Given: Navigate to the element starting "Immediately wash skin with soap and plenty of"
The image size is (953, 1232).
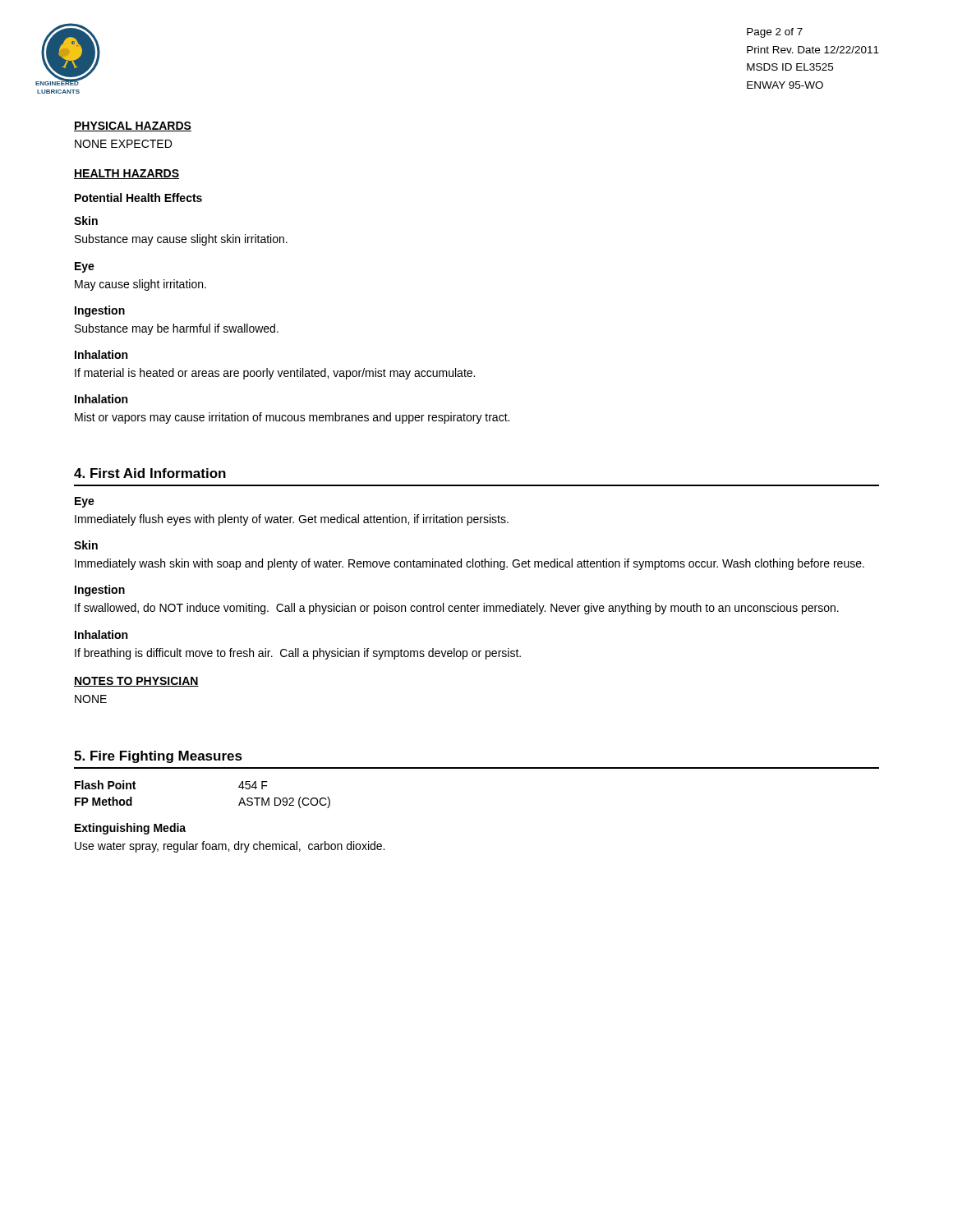Looking at the screenshot, I should [469, 564].
